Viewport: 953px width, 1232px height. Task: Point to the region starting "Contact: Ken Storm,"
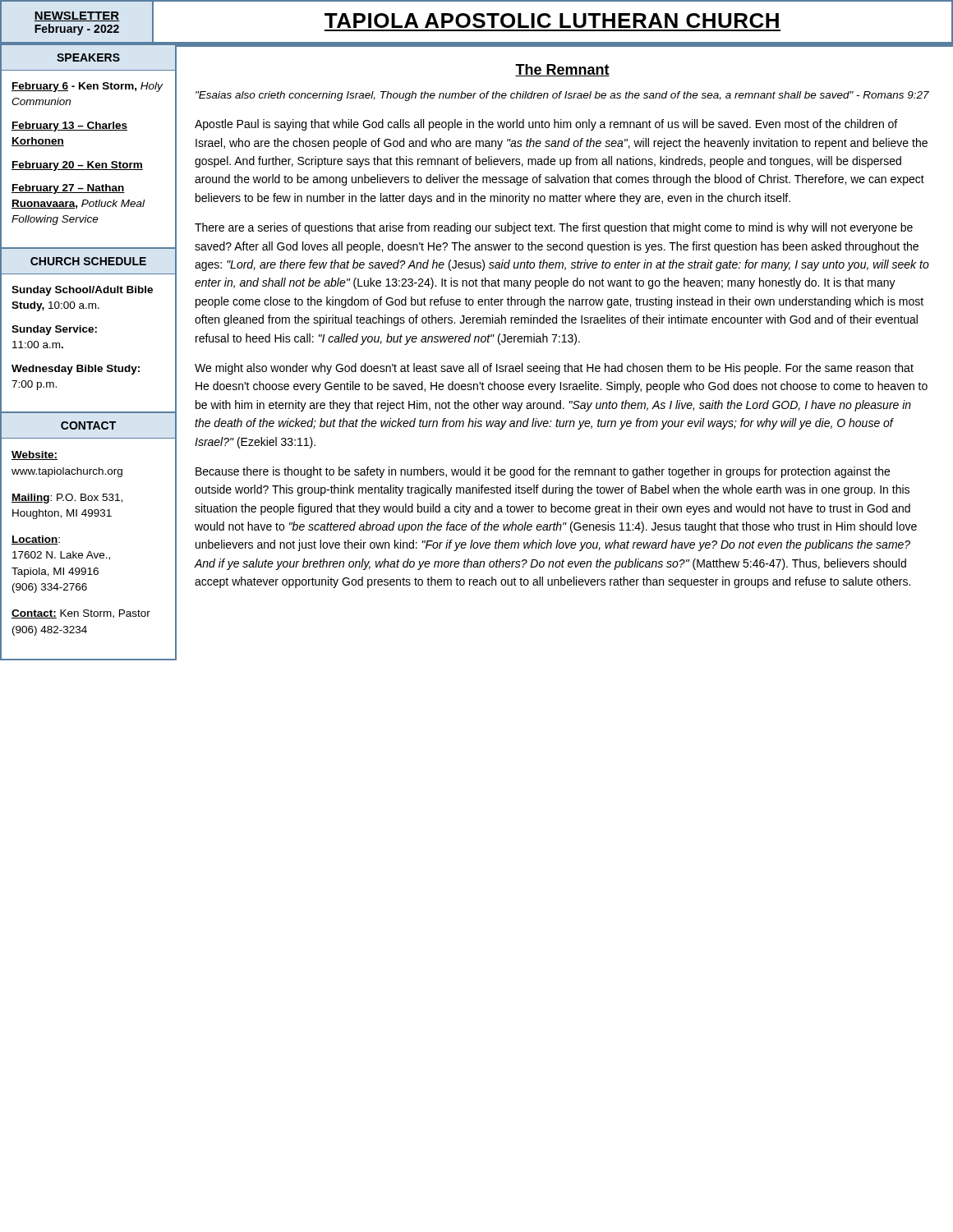tap(81, 621)
